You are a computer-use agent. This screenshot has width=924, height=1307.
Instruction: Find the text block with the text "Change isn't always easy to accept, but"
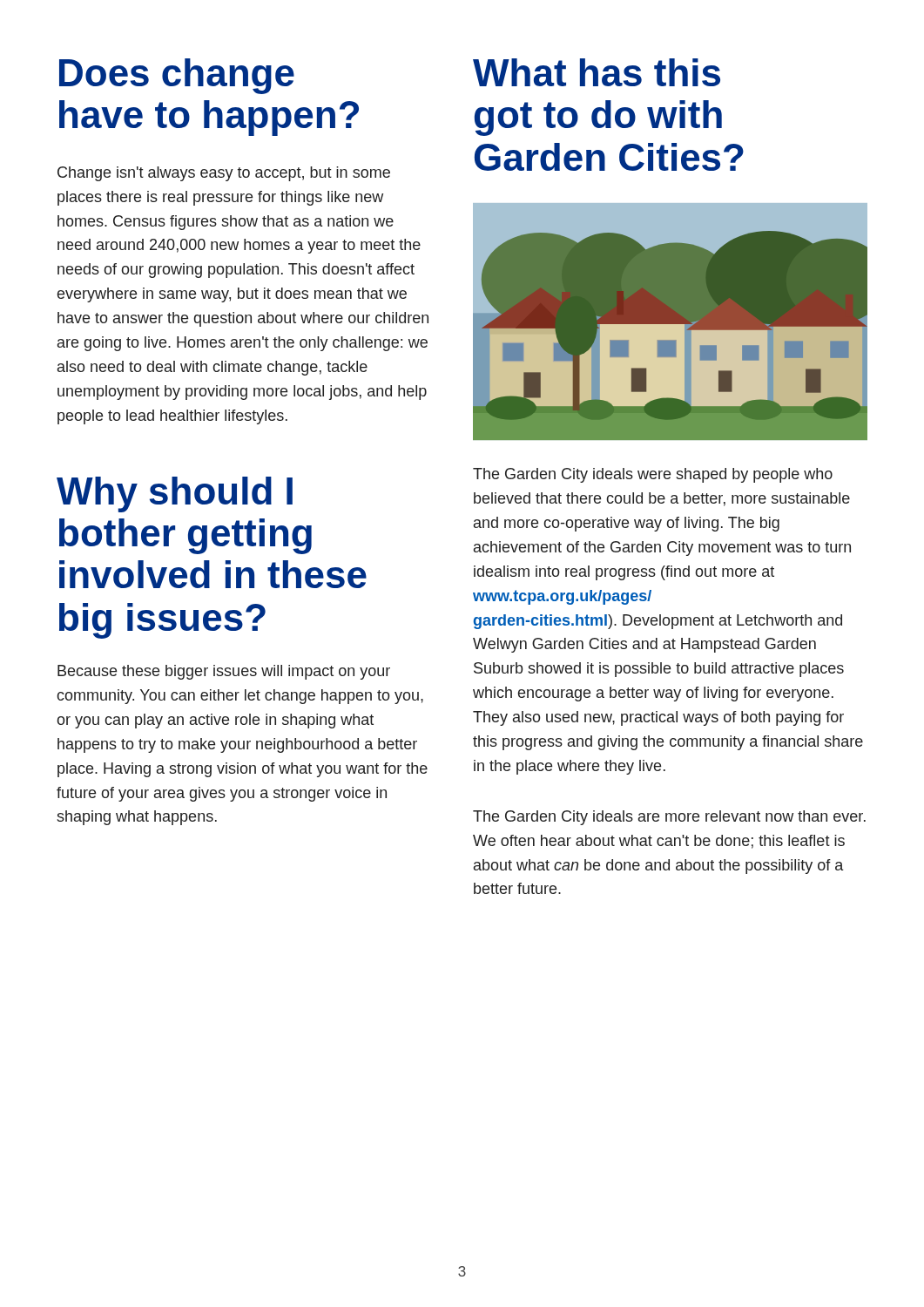click(x=244, y=295)
